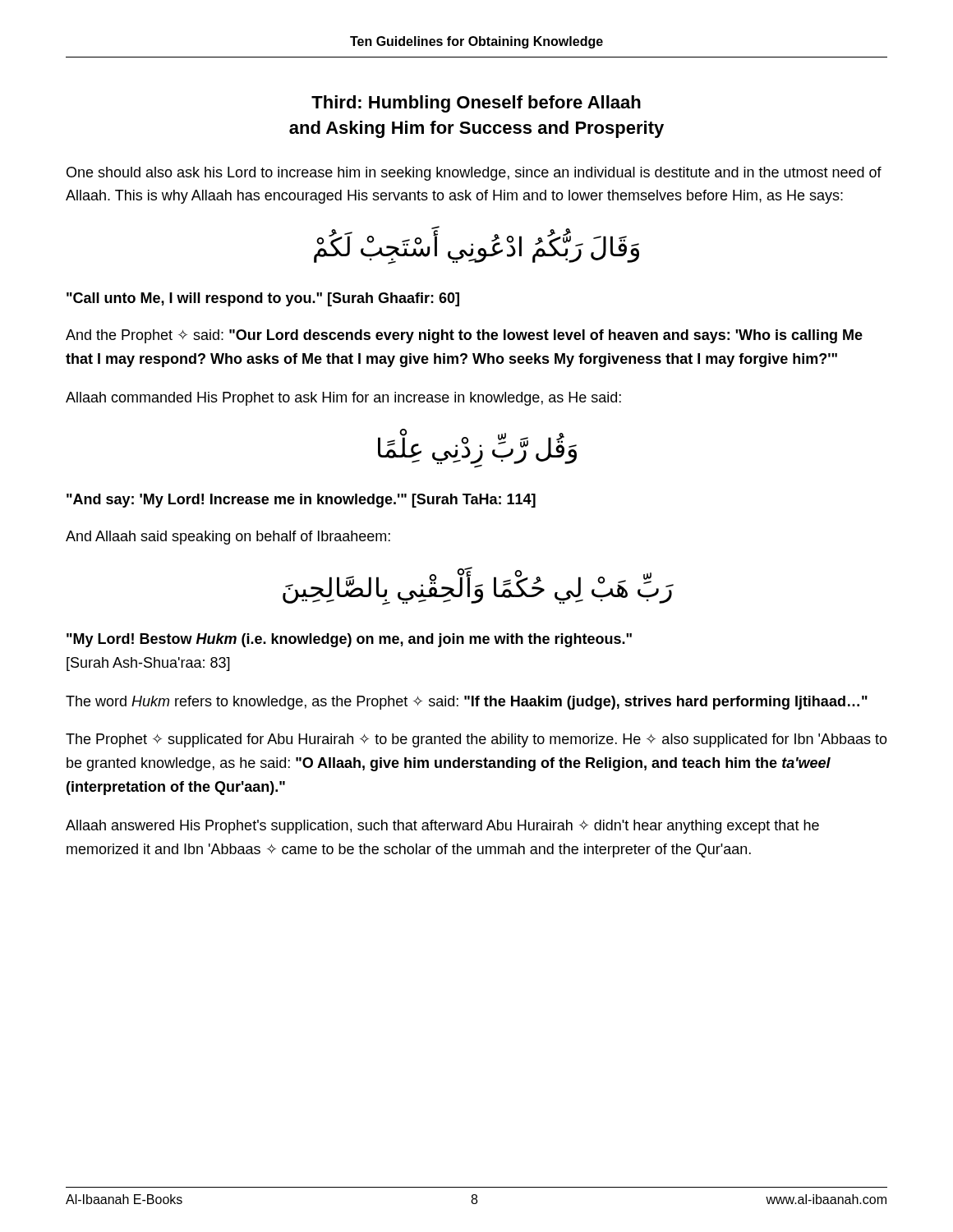This screenshot has width=953, height=1232.
Task: Where is the passage that starts ""Call unto Me, I will respond"?
Action: pos(263,298)
